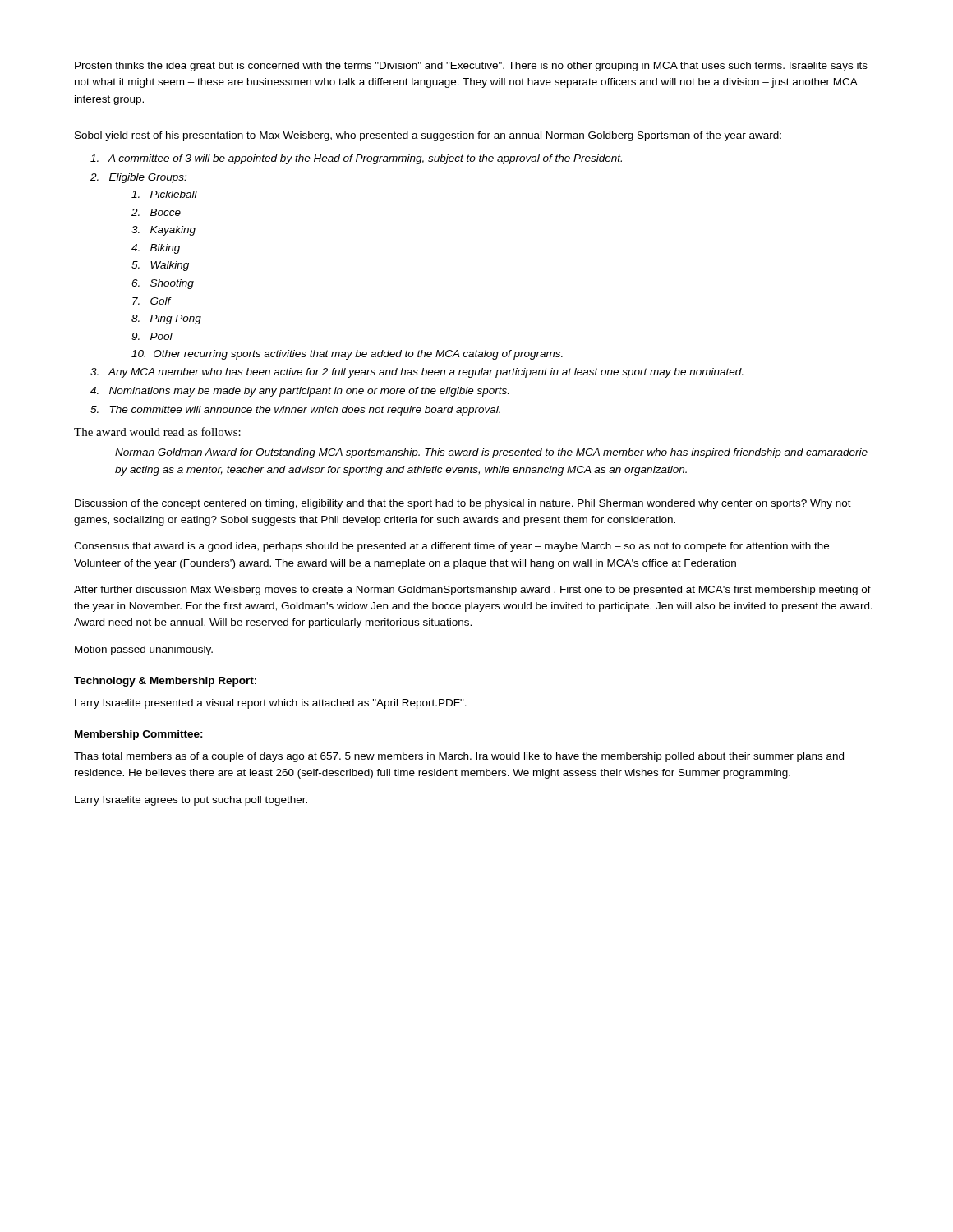Select the passage starting "Motion passed unanimously."
Viewport: 953px width, 1232px height.
144,649
